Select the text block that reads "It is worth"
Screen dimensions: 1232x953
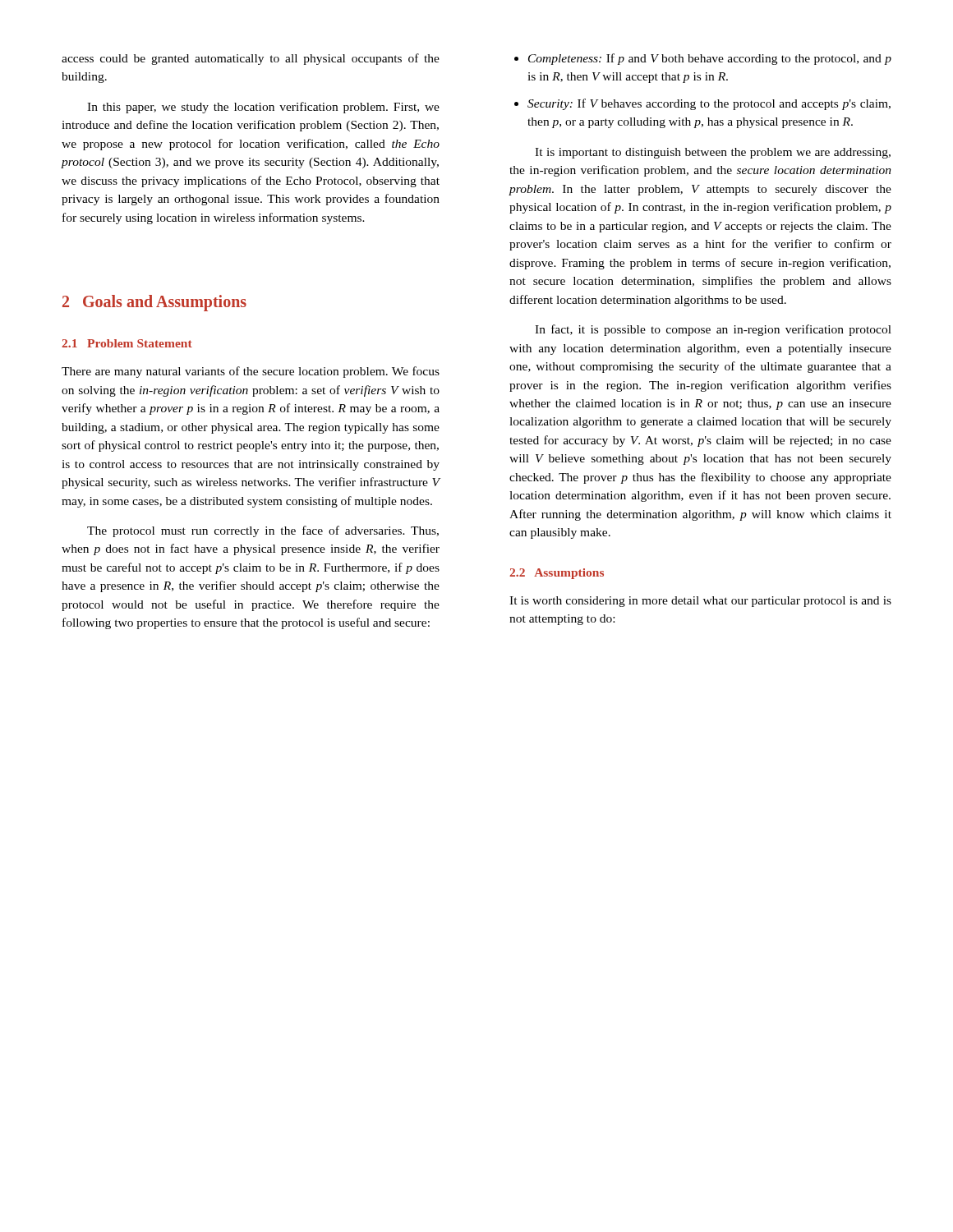point(700,610)
